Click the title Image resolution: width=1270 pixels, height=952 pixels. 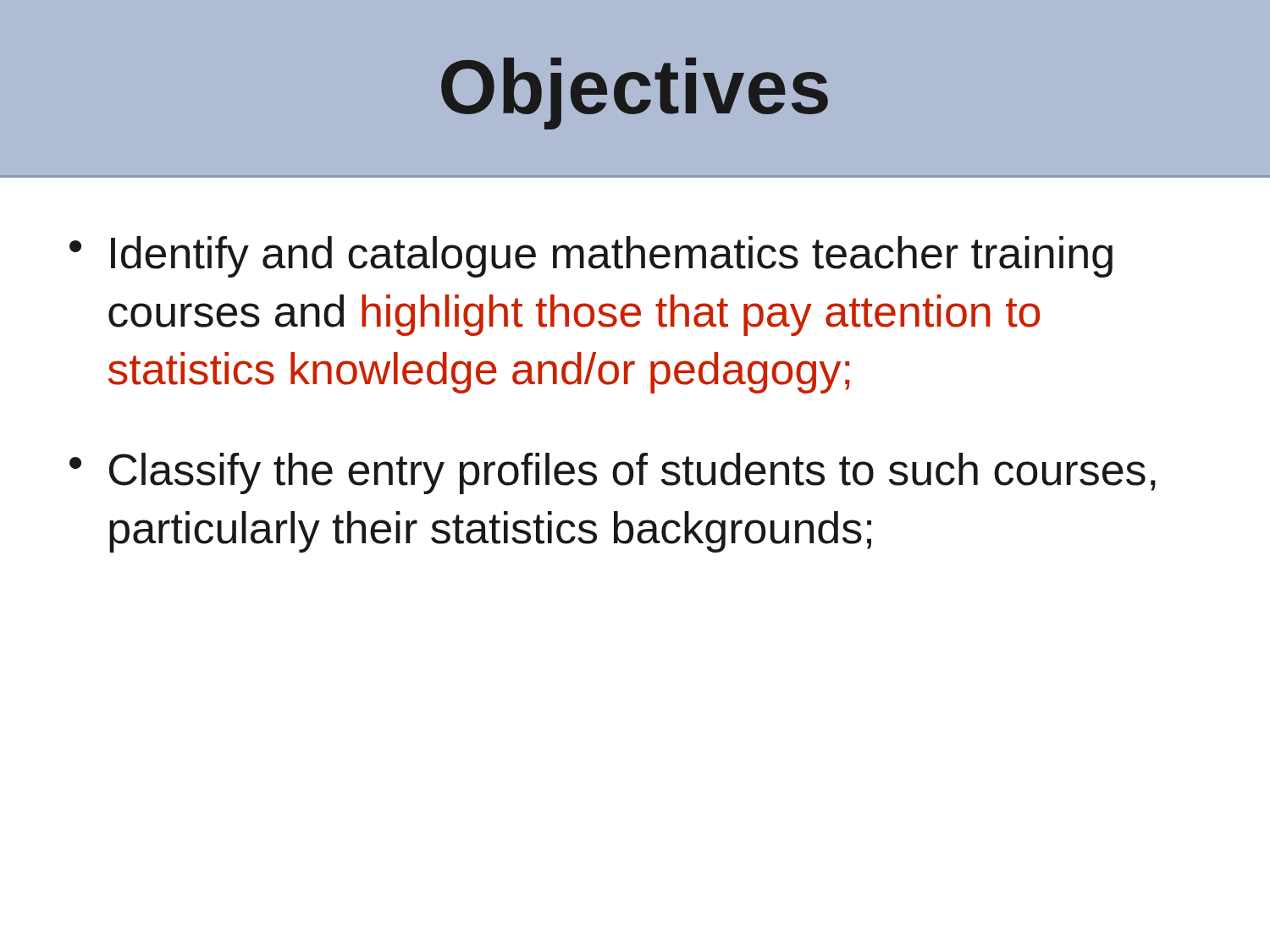pyautogui.click(x=635, y=89)
